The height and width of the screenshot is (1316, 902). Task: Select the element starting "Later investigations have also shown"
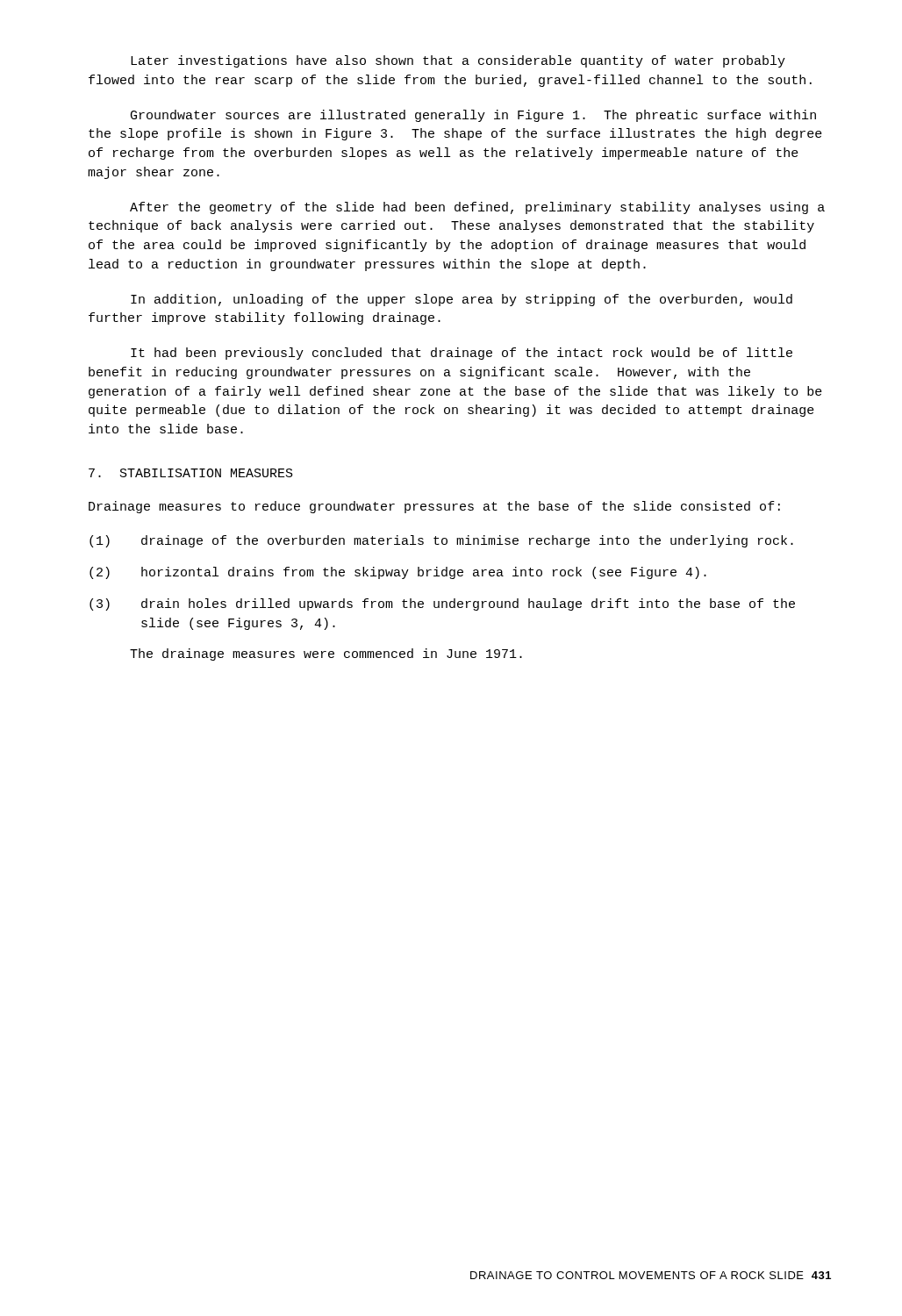pos(451,71)
